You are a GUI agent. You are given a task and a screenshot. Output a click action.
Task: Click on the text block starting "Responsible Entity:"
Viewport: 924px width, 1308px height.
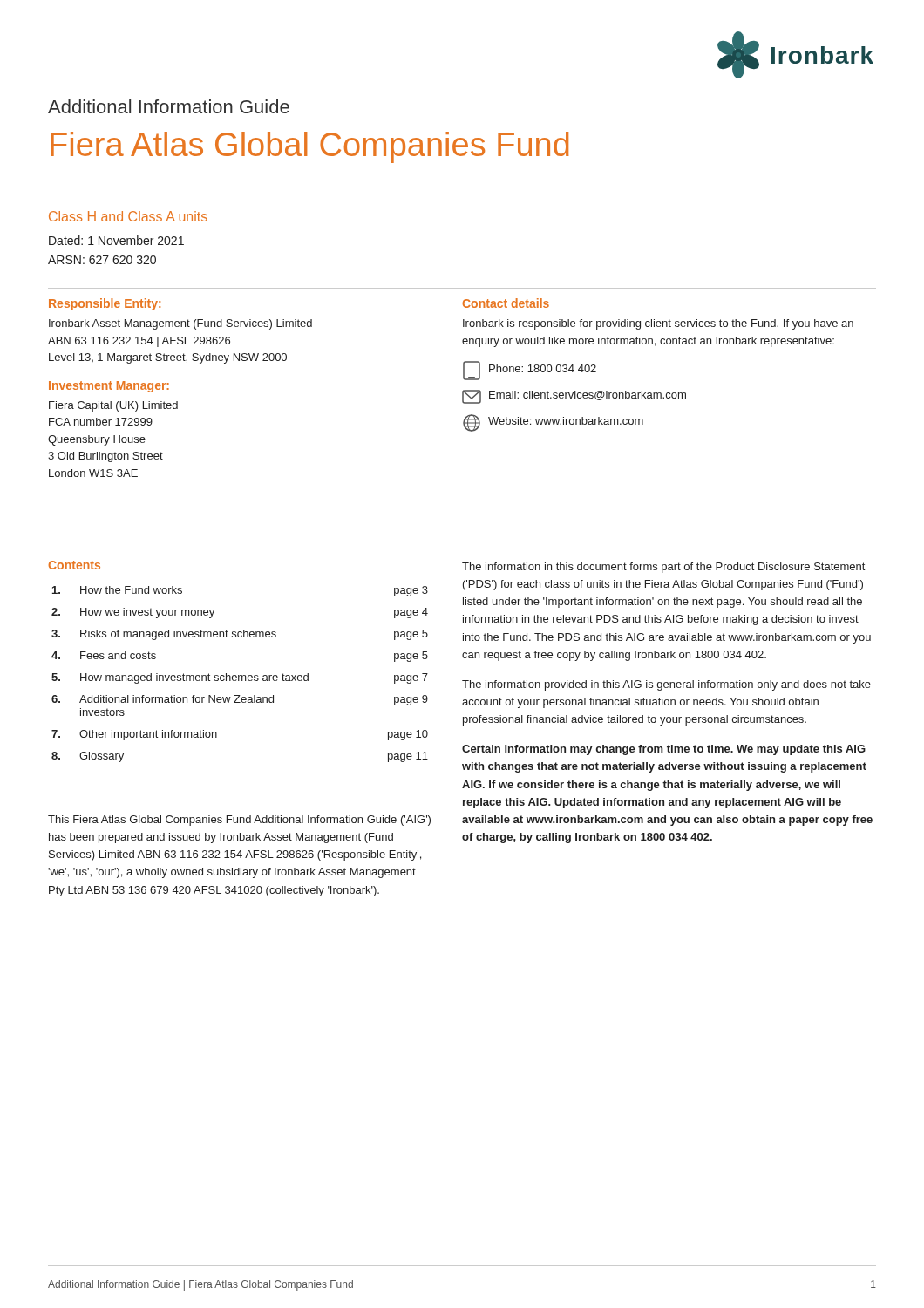coord(105,303)
